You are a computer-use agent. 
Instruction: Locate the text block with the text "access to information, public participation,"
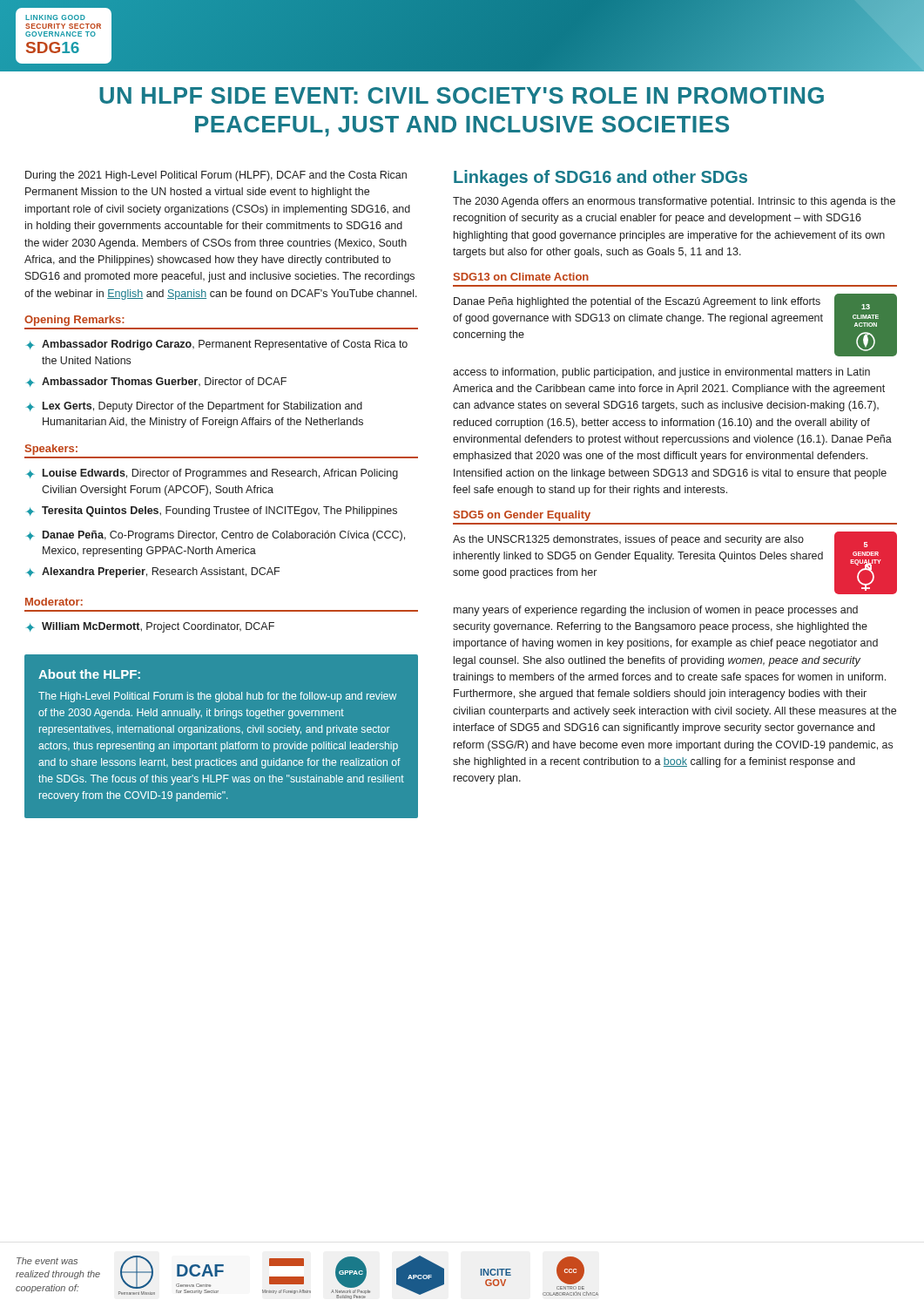[x=672, y=431]
